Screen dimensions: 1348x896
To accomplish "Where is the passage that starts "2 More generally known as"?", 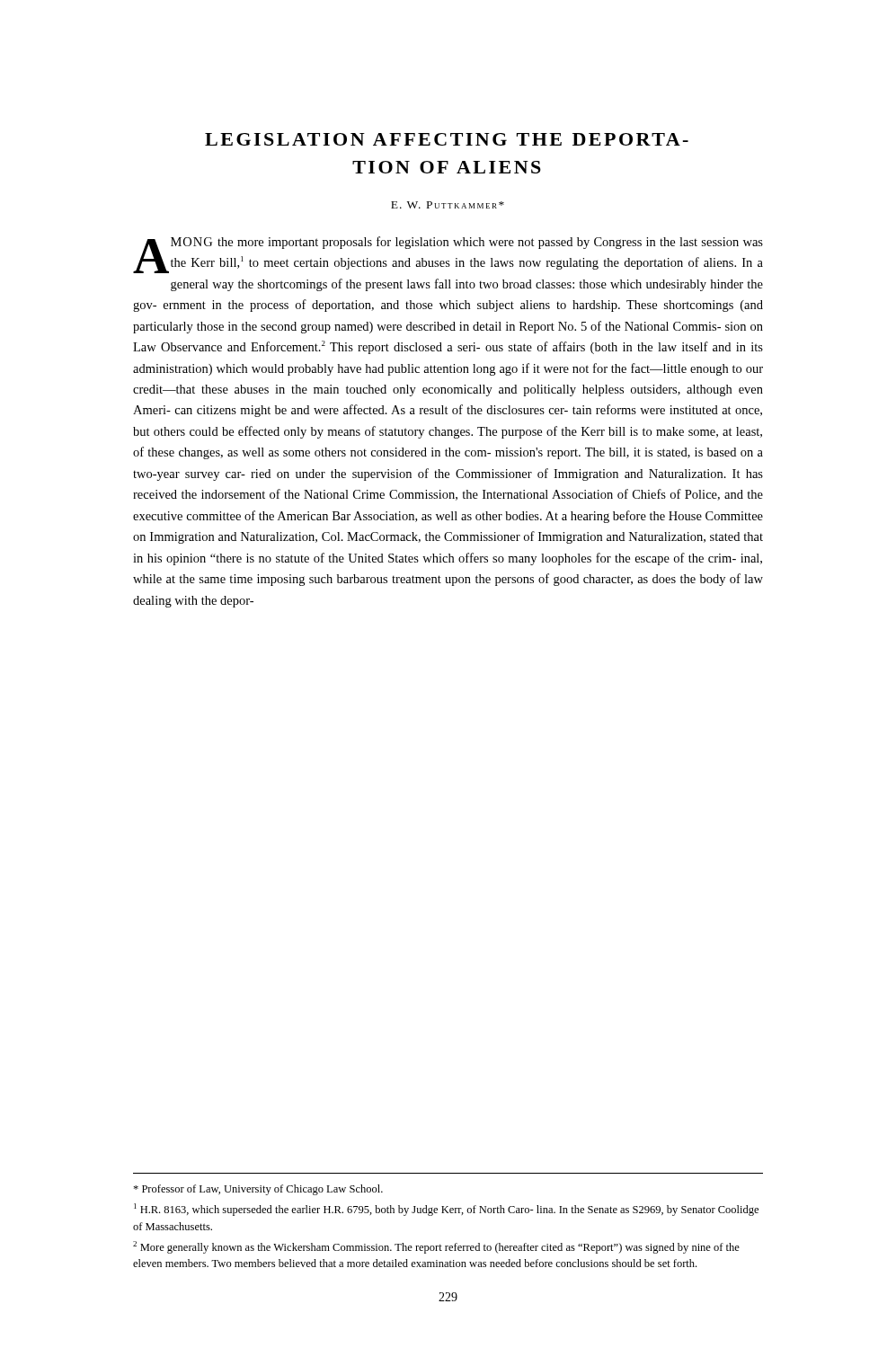I will [436, 1254].
